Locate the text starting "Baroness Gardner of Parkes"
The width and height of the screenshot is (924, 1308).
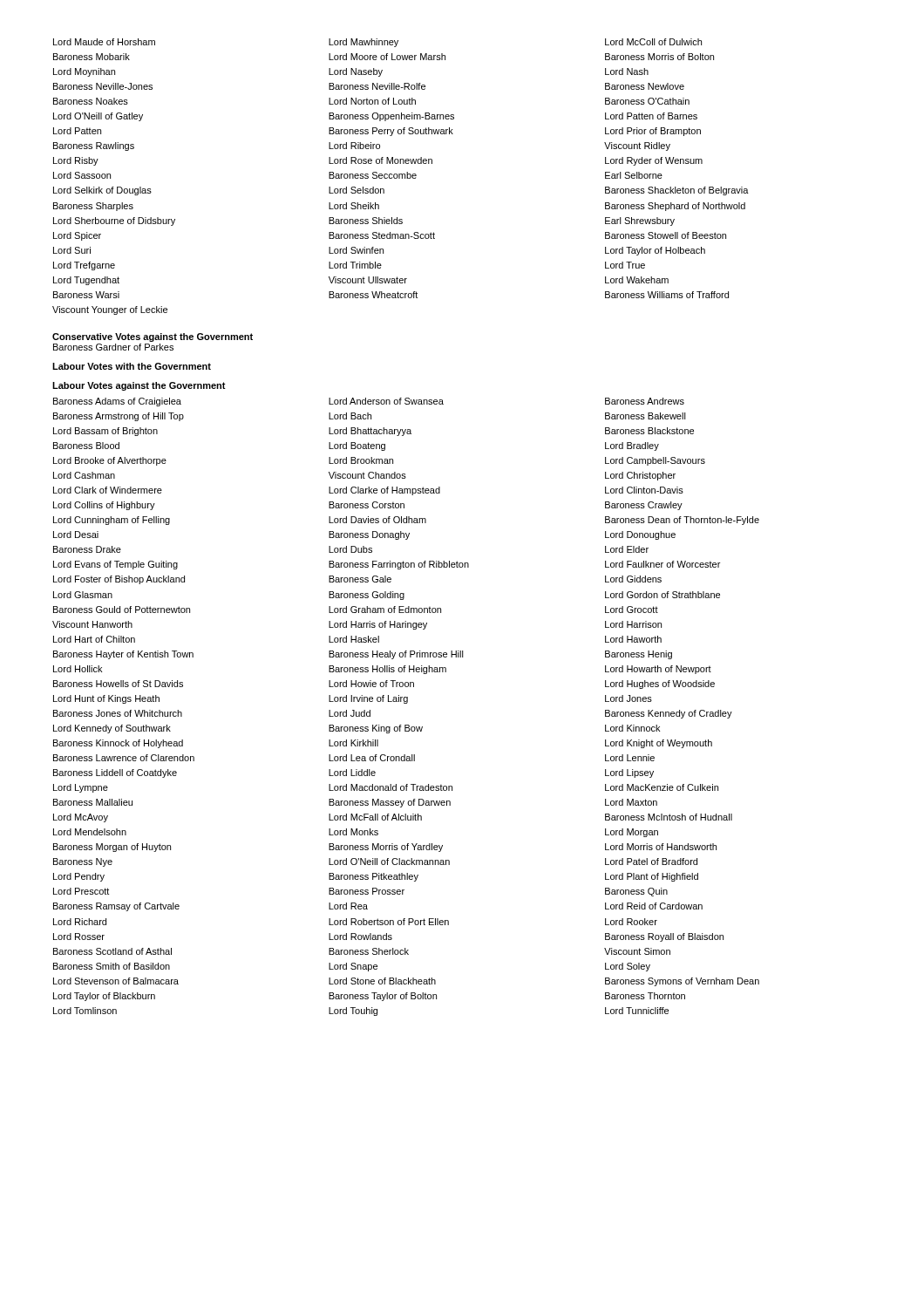point(113,347)
